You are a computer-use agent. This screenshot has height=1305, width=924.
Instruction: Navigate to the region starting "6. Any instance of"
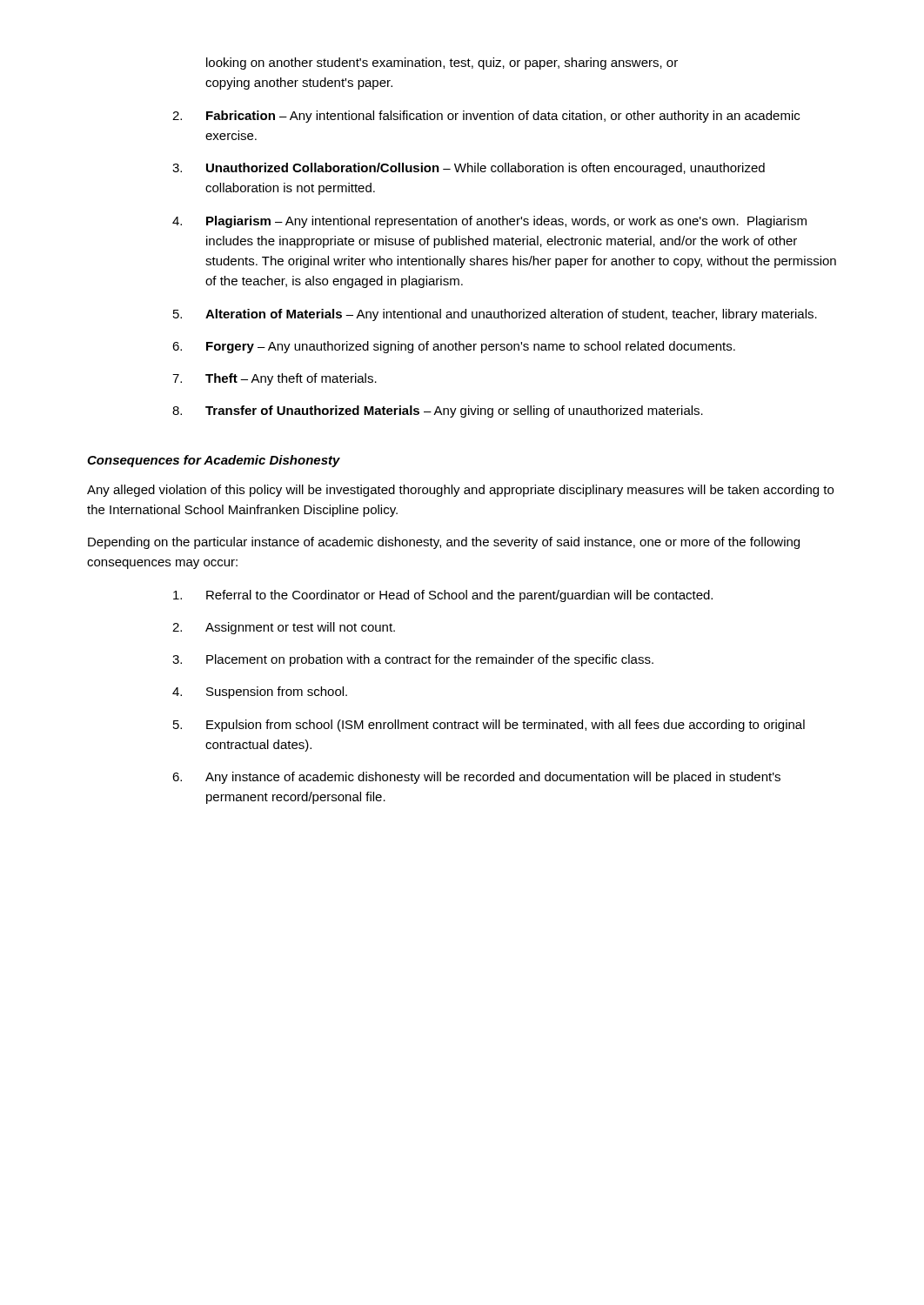(x=505, y=787)
